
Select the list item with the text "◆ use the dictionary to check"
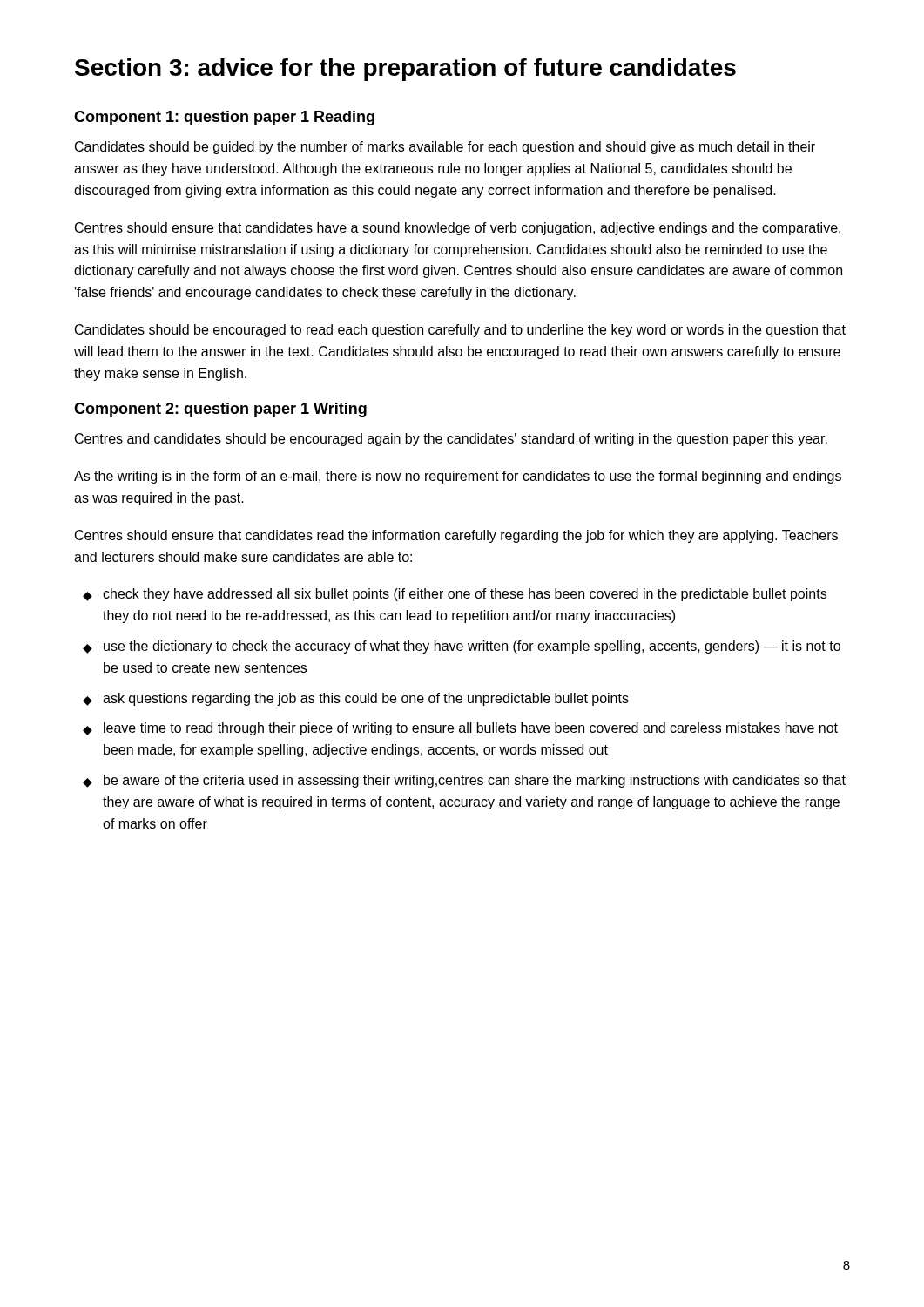tap(462, 658)
